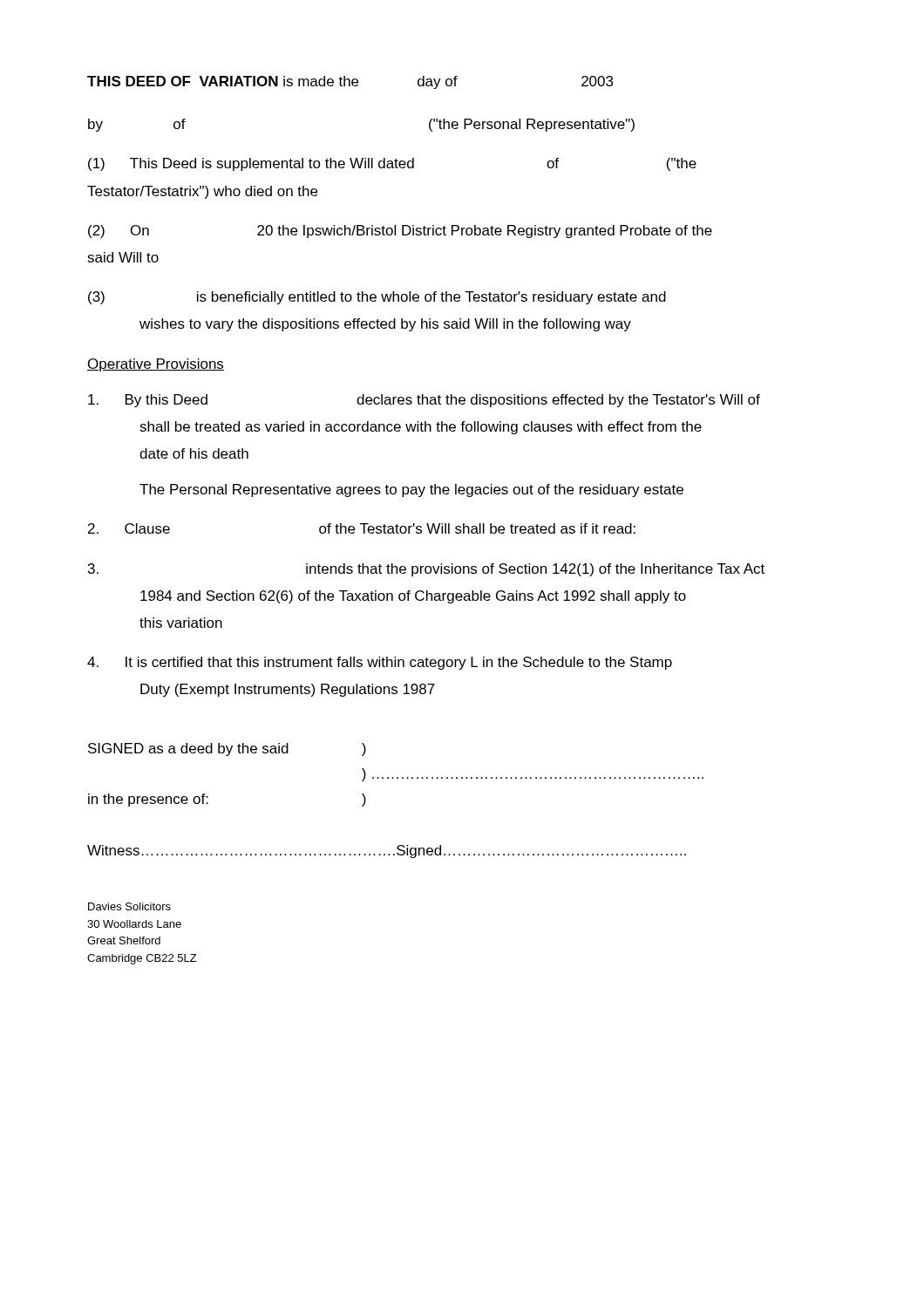Viewport: 924px width, 1308px height.
Task: Navigate to the passage starting "(2) On 20 the Ipswich/Bristol District"
Action: (x=400, y=230)
